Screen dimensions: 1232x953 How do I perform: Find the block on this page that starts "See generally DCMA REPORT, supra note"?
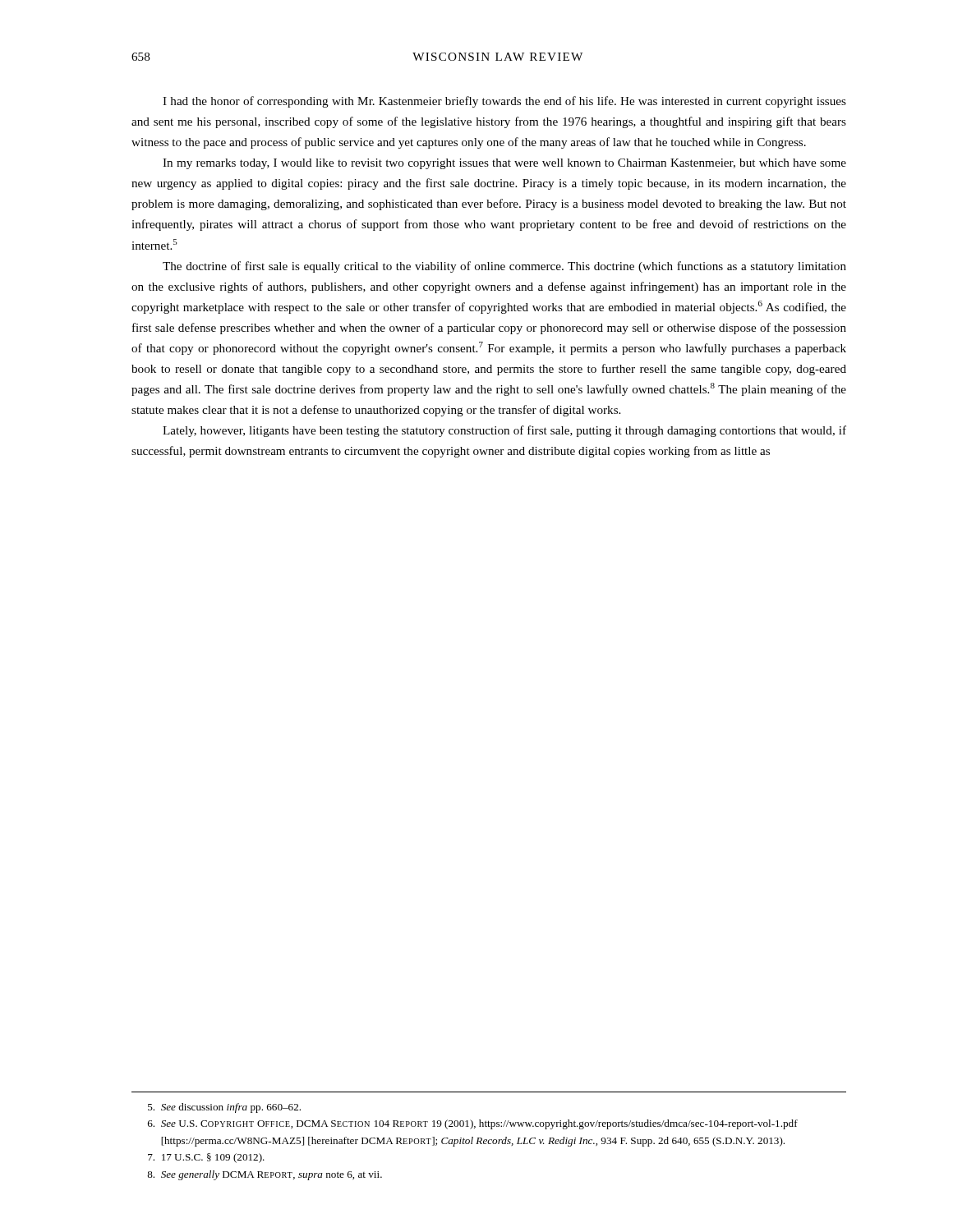(265, 1175)
